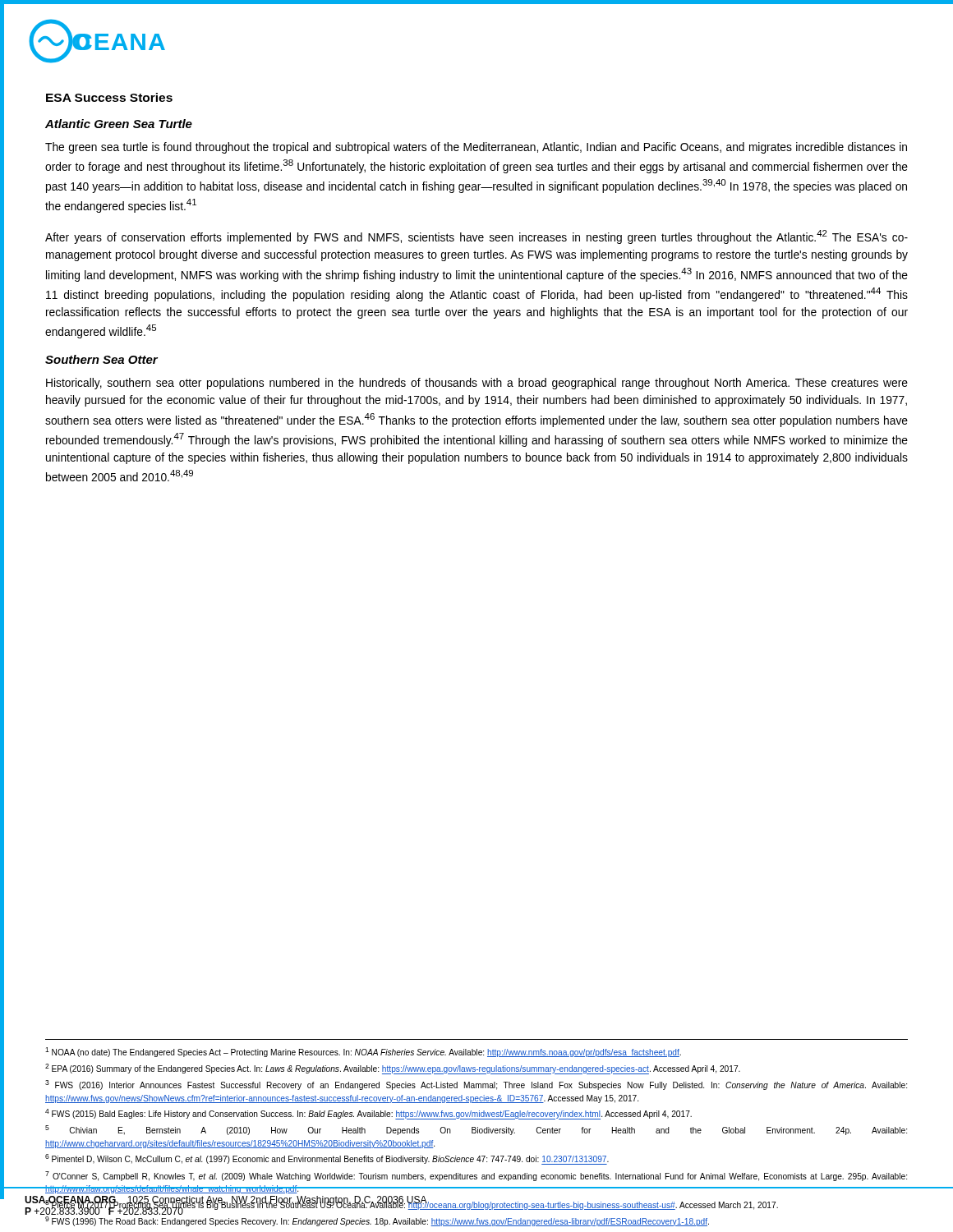Find the logo
The width and height of the screenshot is (953, 1232).
tap(491, 41)
